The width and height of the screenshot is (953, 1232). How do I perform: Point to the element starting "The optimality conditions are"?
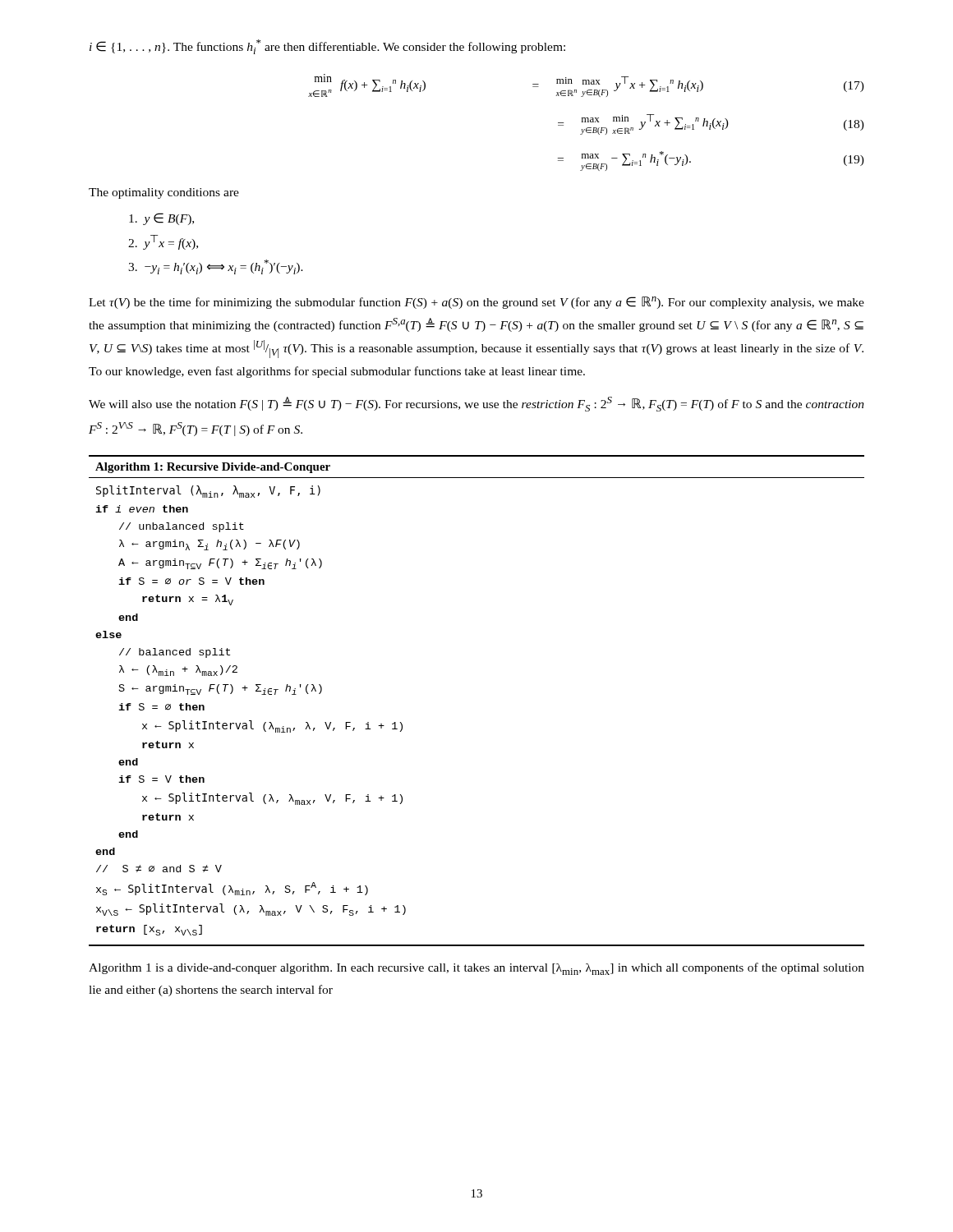[x=164, y=192]
